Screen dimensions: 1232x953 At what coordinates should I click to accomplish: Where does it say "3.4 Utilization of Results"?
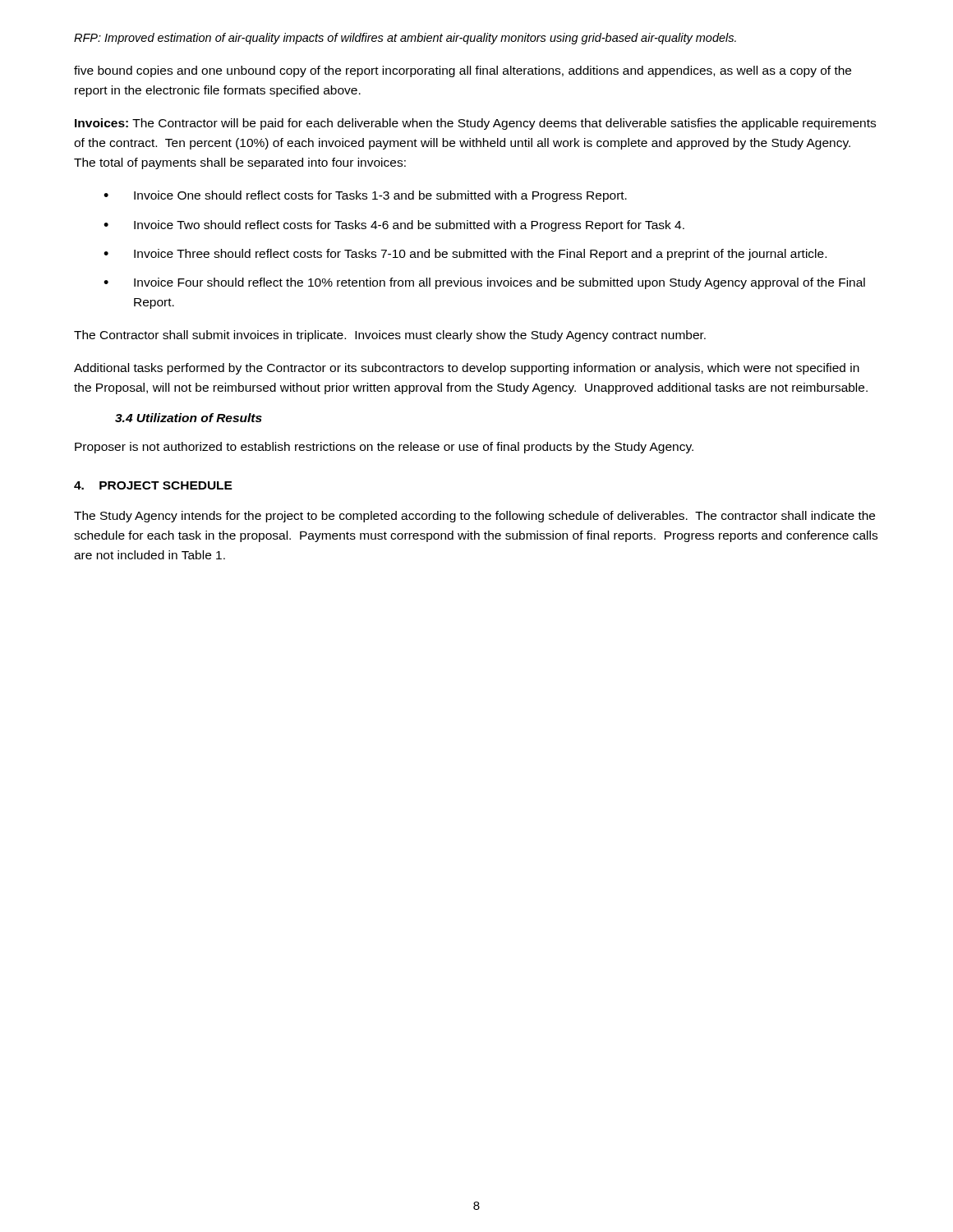(189, 418)
